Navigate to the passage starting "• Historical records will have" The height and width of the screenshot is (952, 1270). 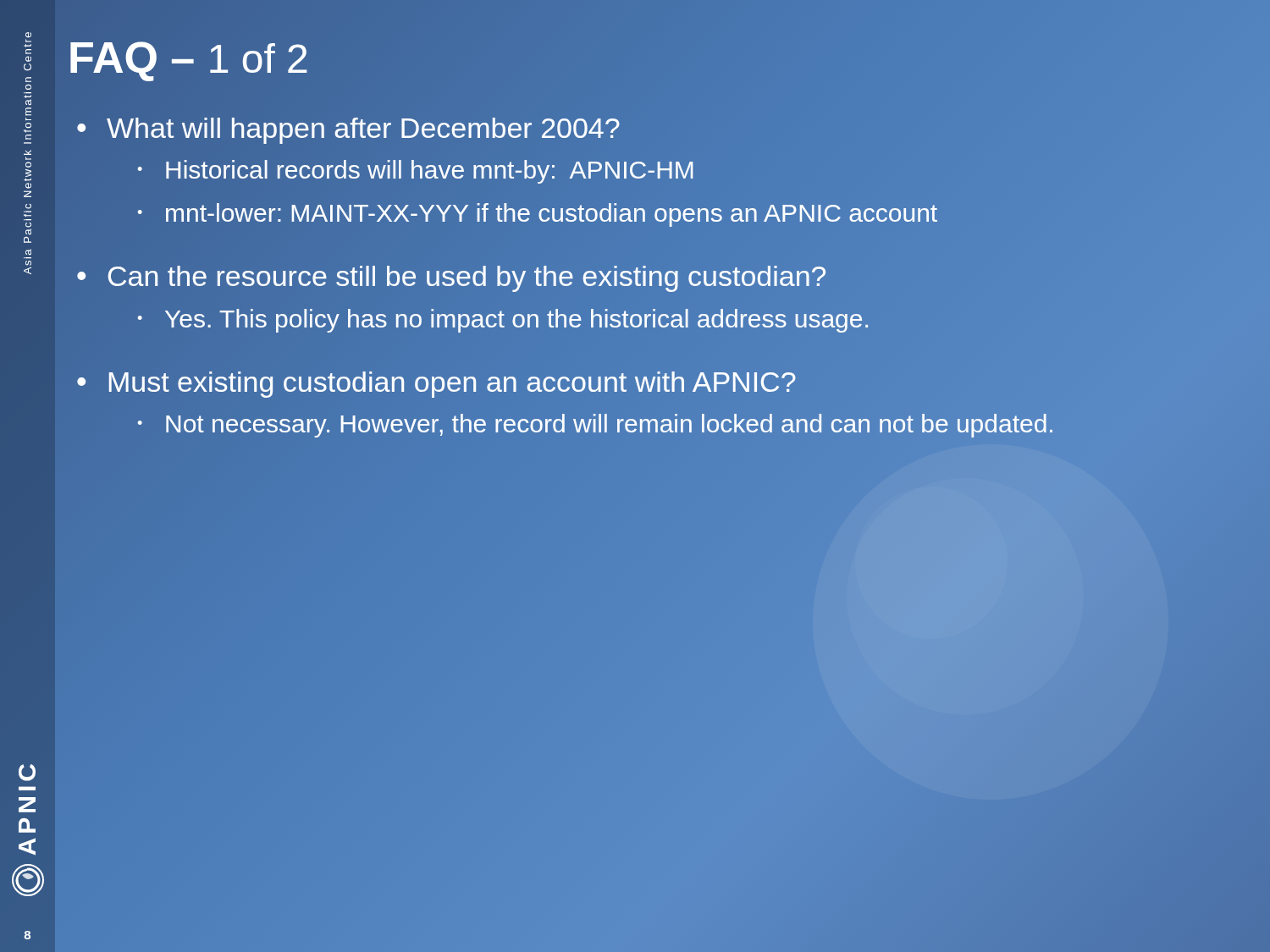coord(695,171)
